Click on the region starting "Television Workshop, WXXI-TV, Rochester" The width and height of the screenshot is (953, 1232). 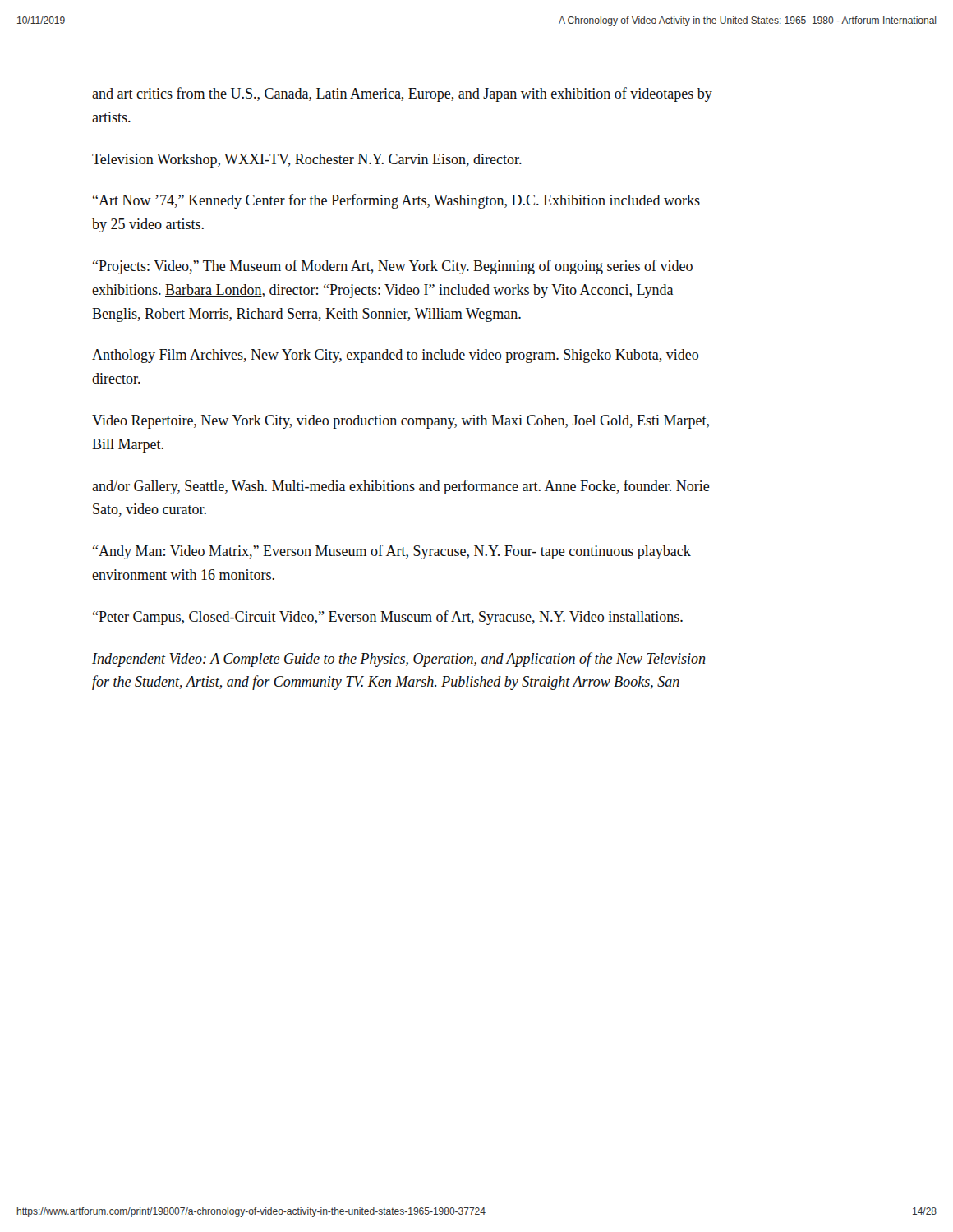click(307, 159)
